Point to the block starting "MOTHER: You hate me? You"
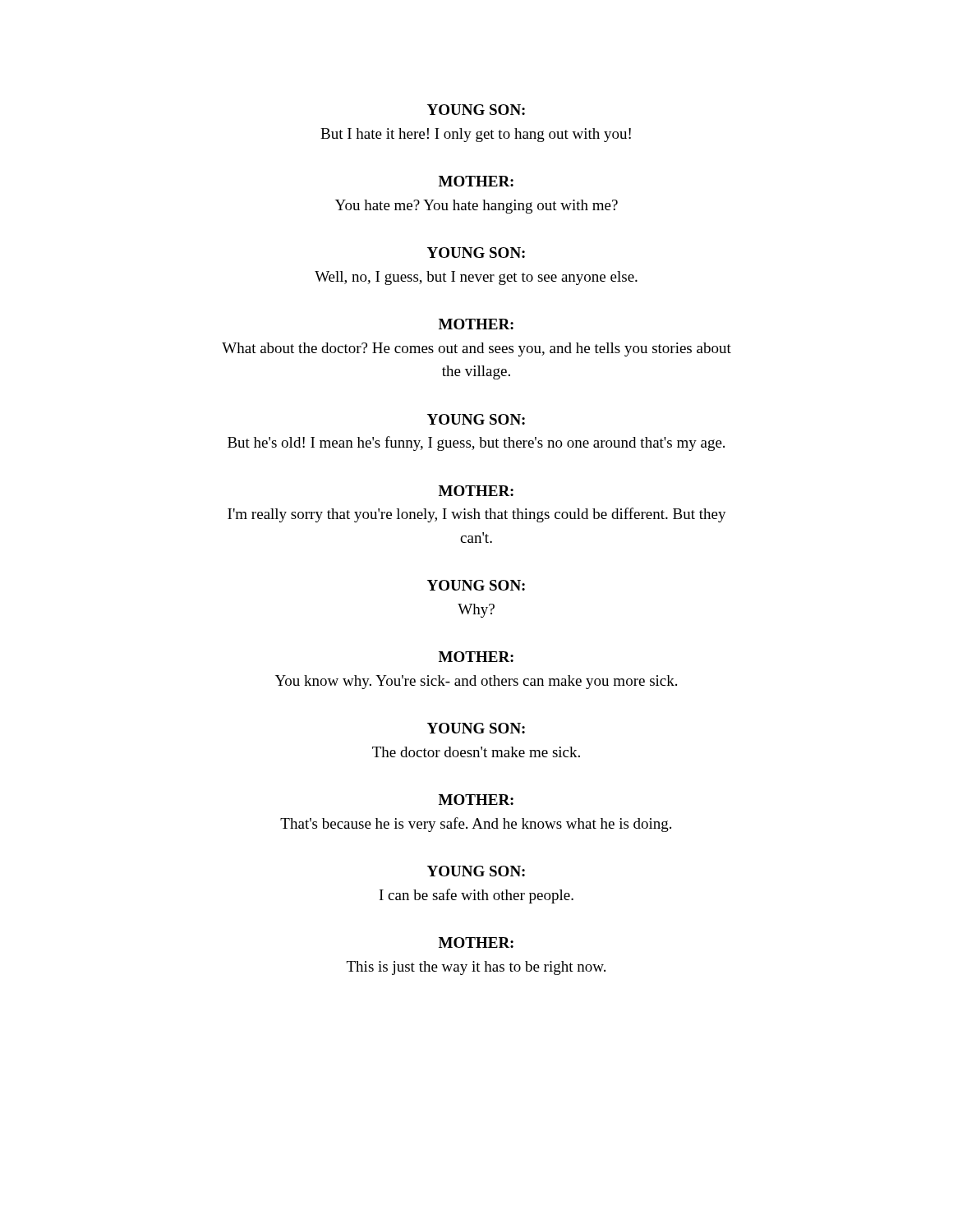This screenshot has width=953, height=1232. (476, 193)
